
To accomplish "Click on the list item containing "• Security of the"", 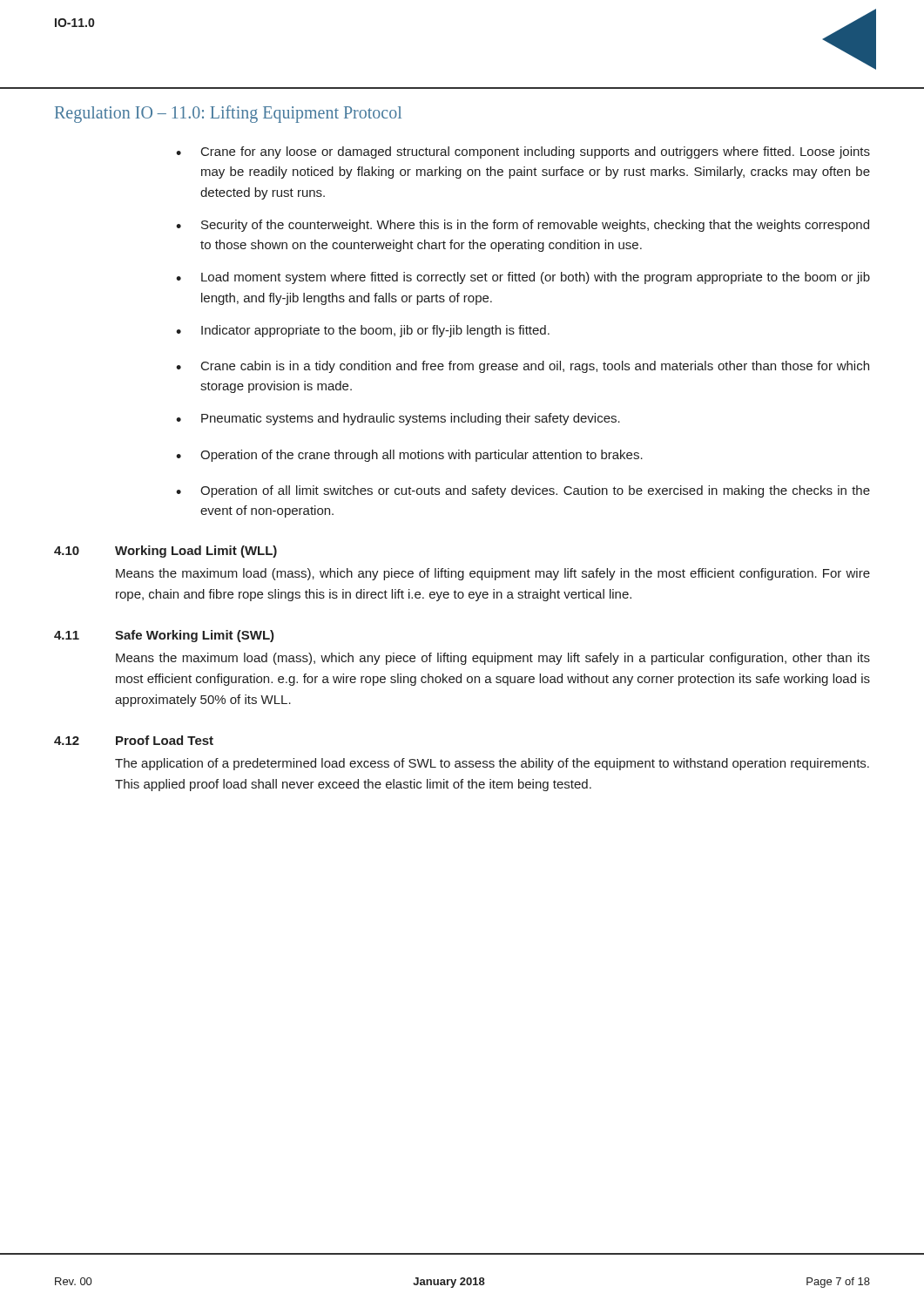I will pos(523,234).
